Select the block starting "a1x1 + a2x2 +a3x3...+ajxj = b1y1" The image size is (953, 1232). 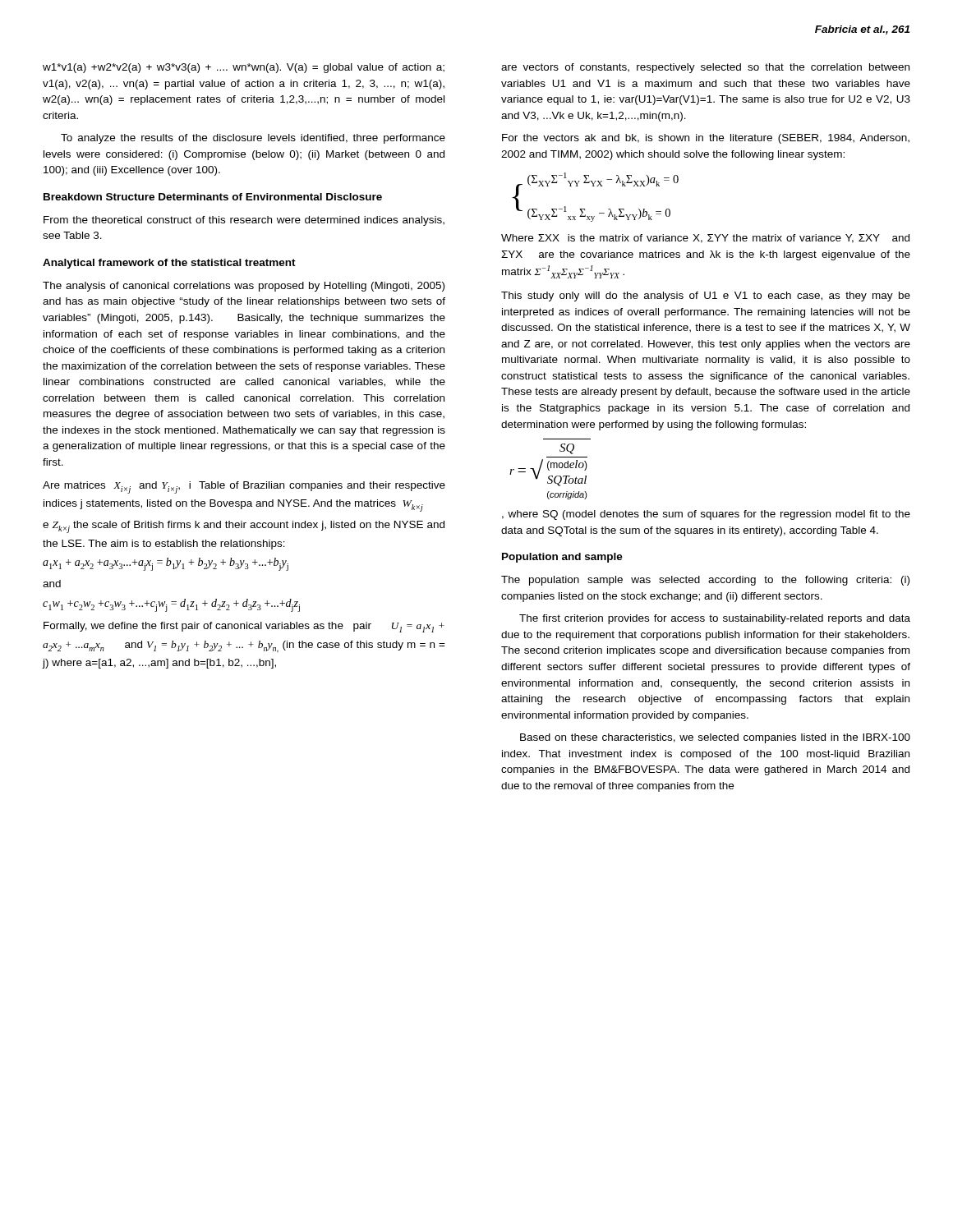tap(166, 564)
